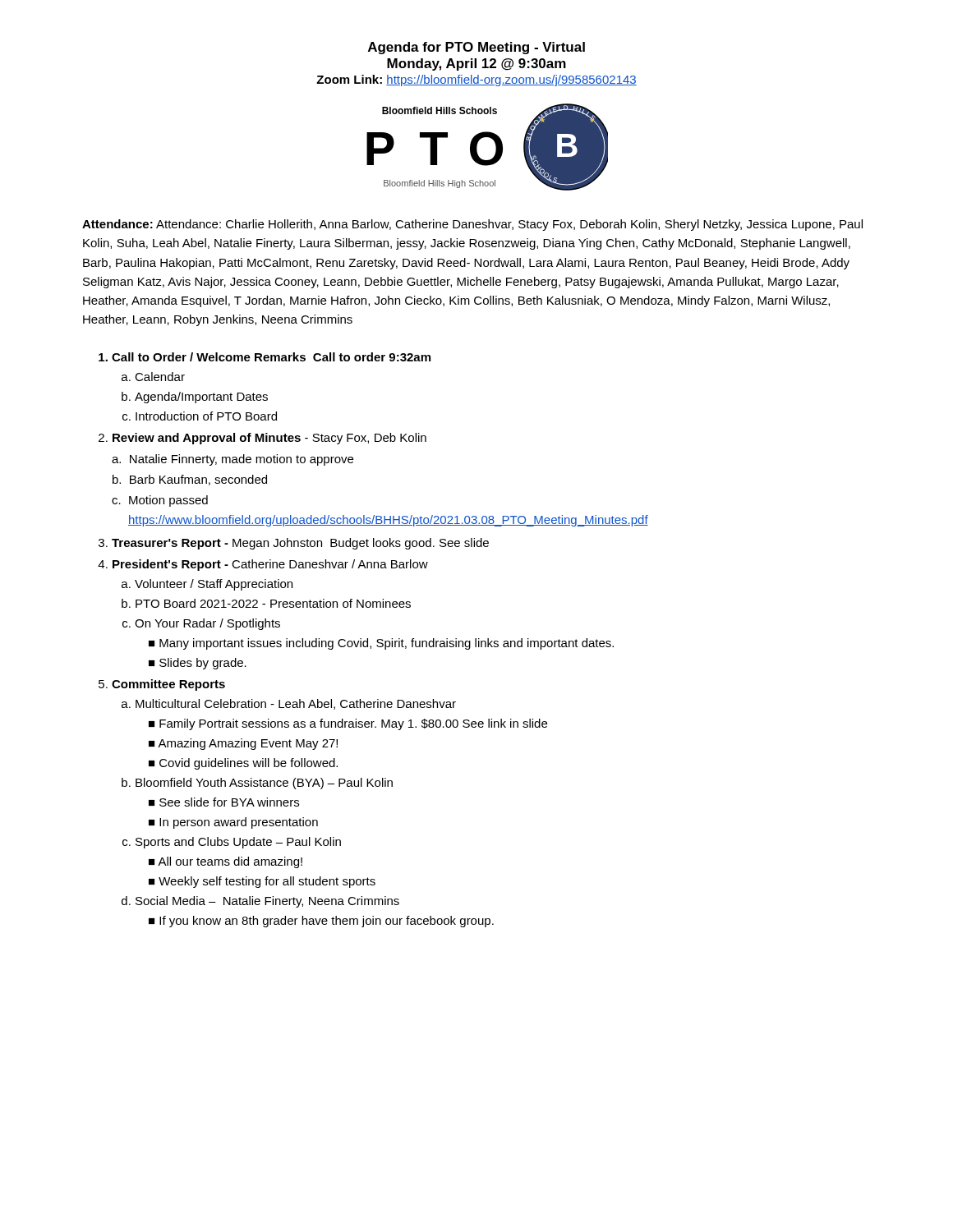Find the title containing "Agenda for PTO"
The height and width of the screenshot is (1232, 953).
coord(476,63)
